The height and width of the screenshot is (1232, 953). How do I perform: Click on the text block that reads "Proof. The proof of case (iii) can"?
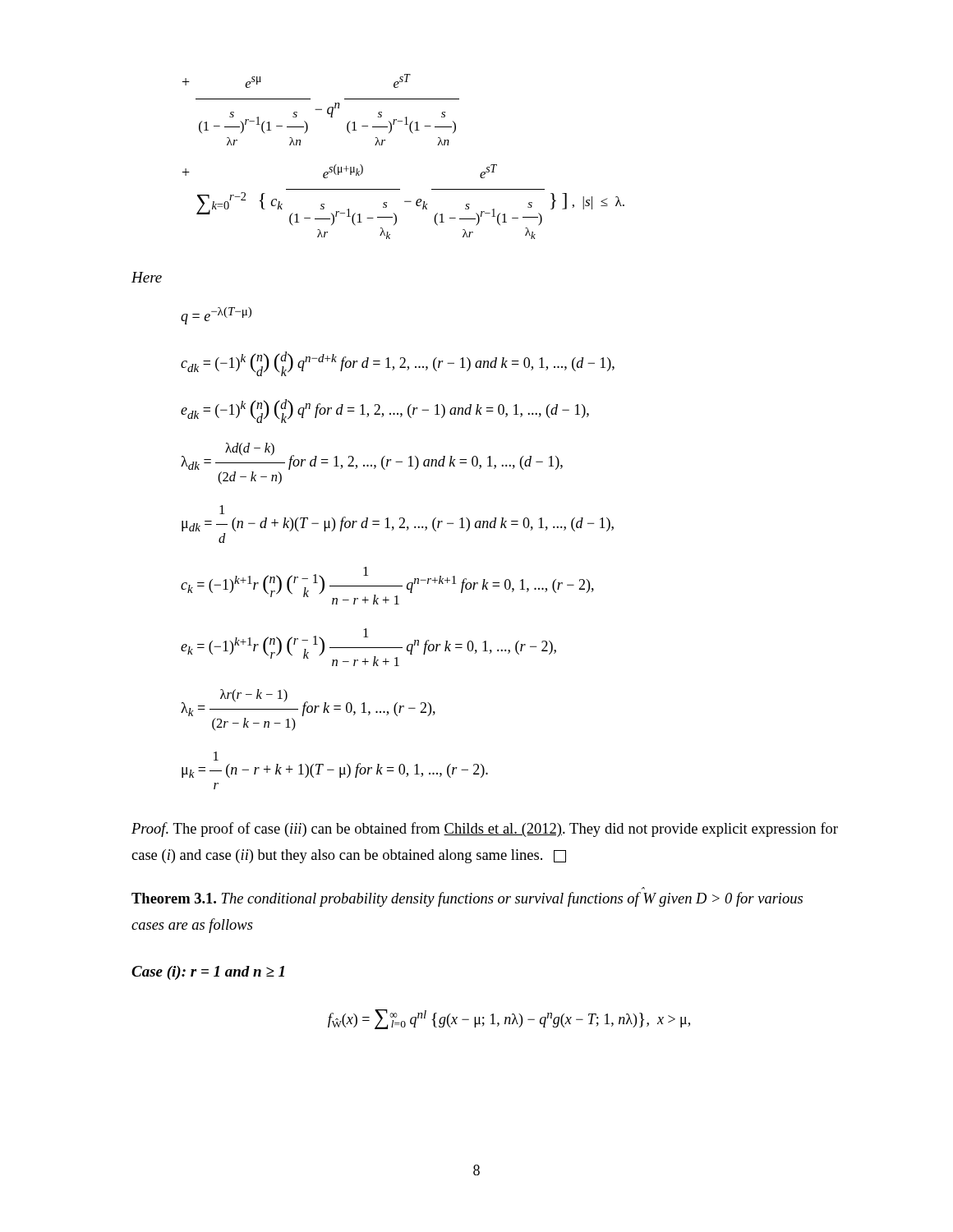[485, 842]
